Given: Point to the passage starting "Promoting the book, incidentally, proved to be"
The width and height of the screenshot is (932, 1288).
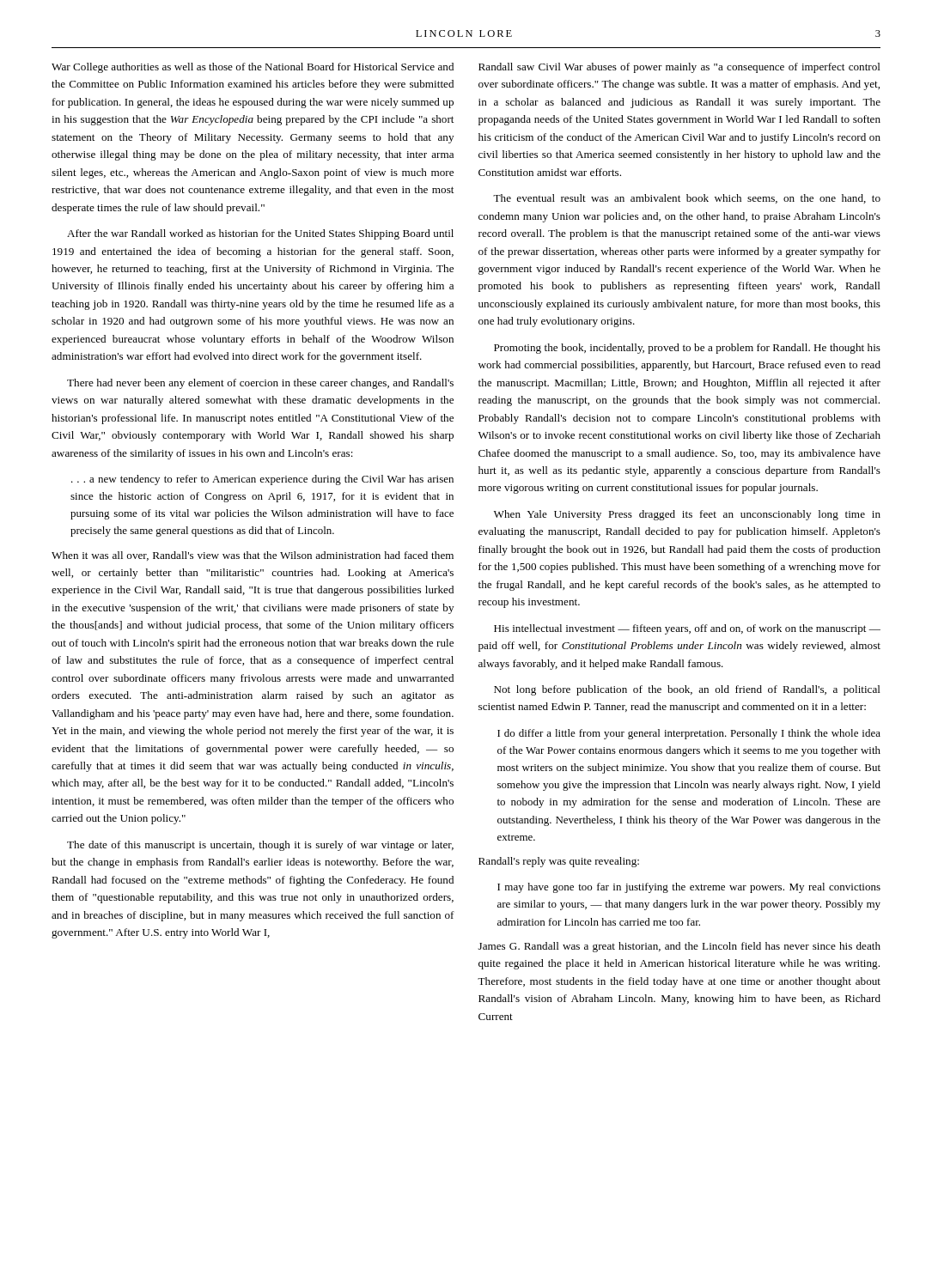Looking at the screenshot, I should click(679, 418).
